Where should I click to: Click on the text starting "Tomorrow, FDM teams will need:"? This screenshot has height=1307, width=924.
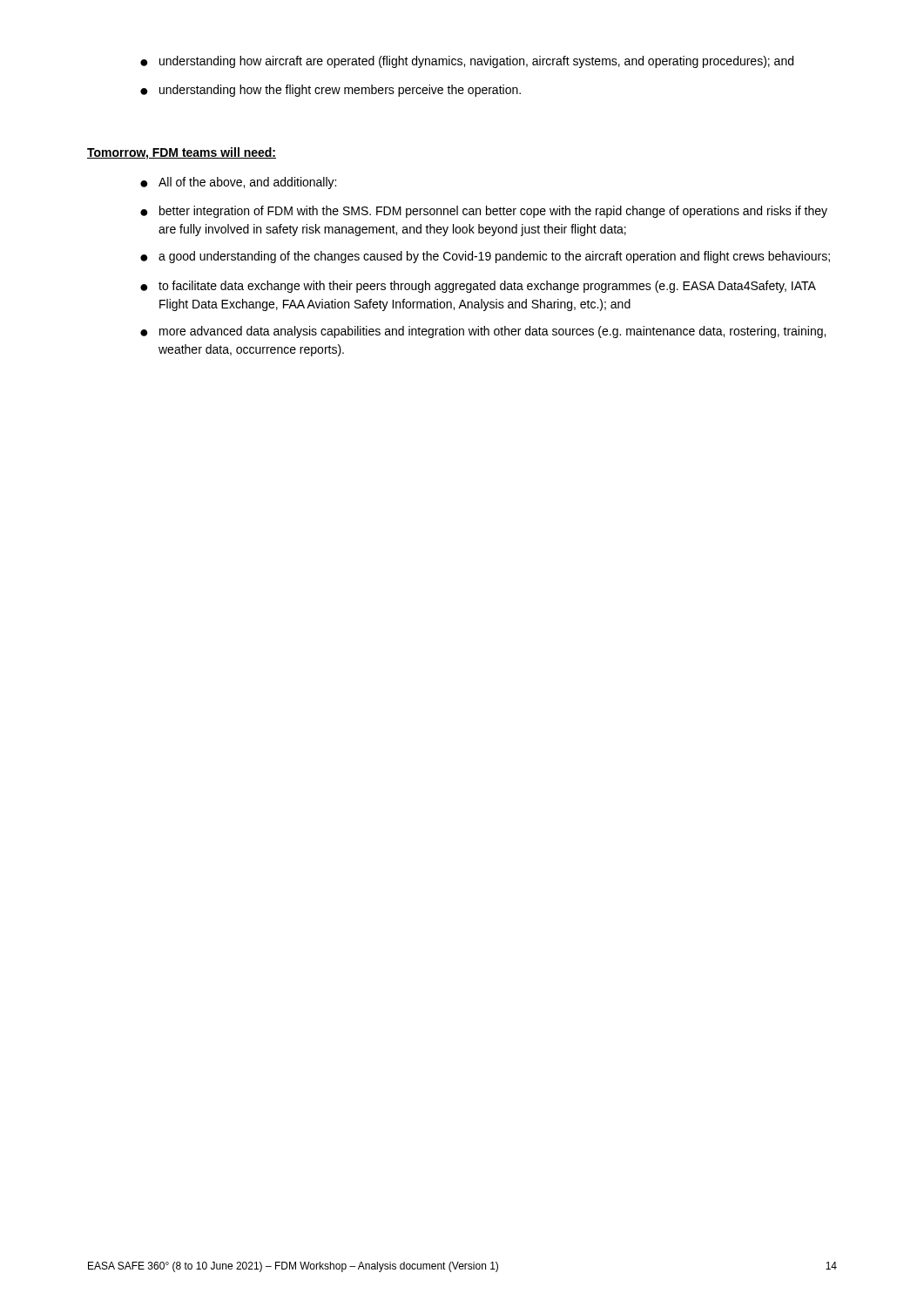[182, 152]
